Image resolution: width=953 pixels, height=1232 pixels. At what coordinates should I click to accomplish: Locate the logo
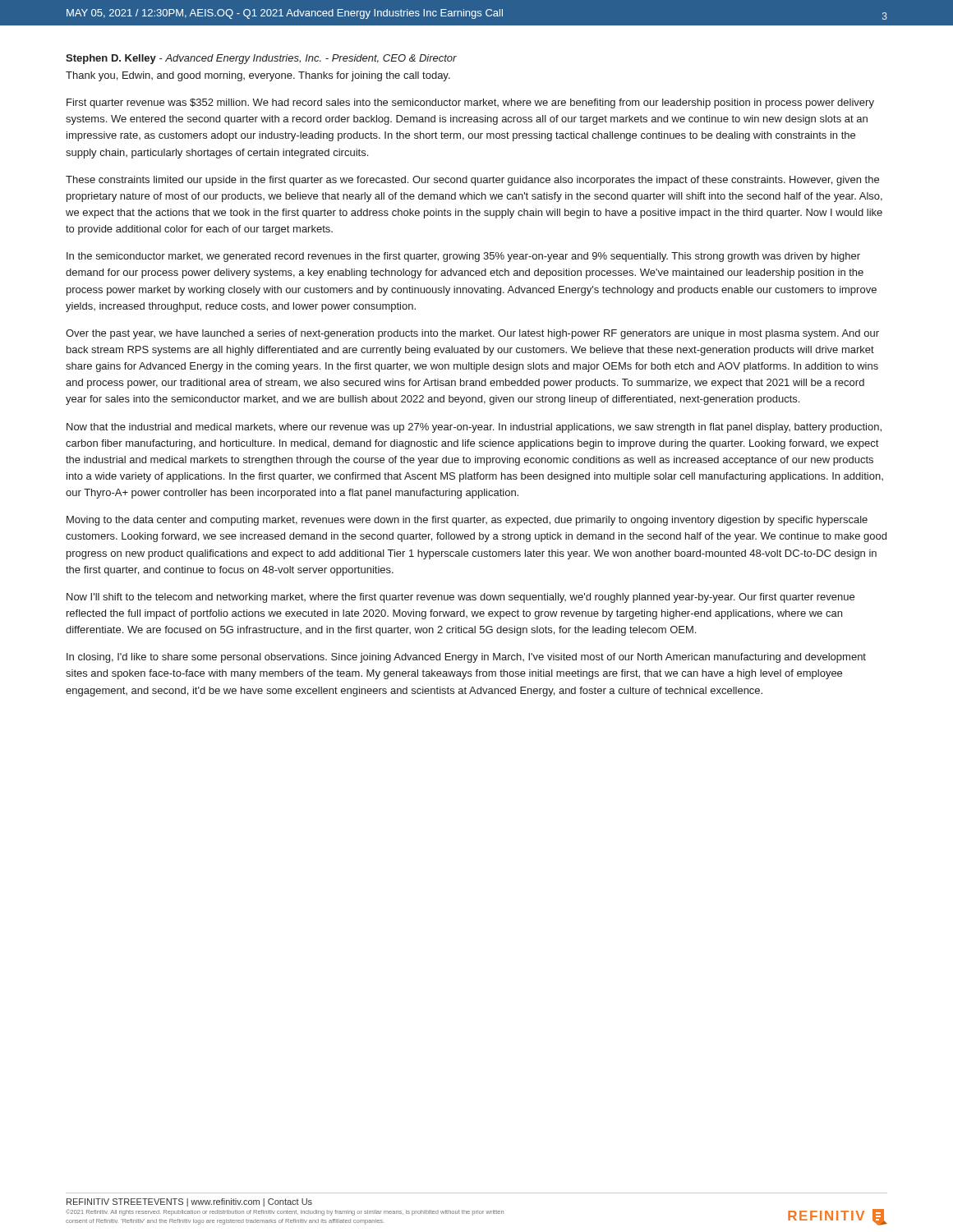click(x=837, y=1219)
